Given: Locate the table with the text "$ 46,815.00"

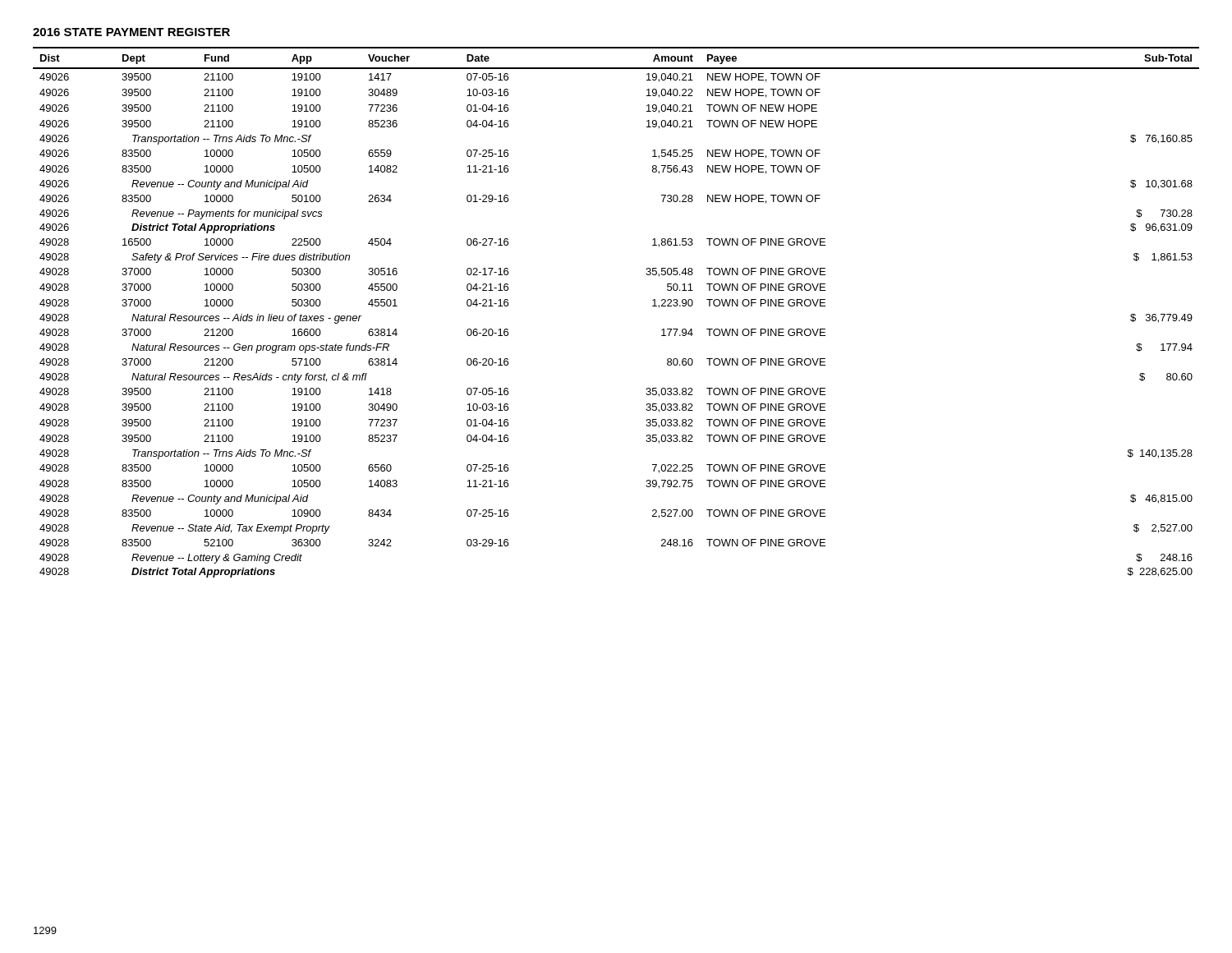Looking at the screenshot, I should [616, 313].
